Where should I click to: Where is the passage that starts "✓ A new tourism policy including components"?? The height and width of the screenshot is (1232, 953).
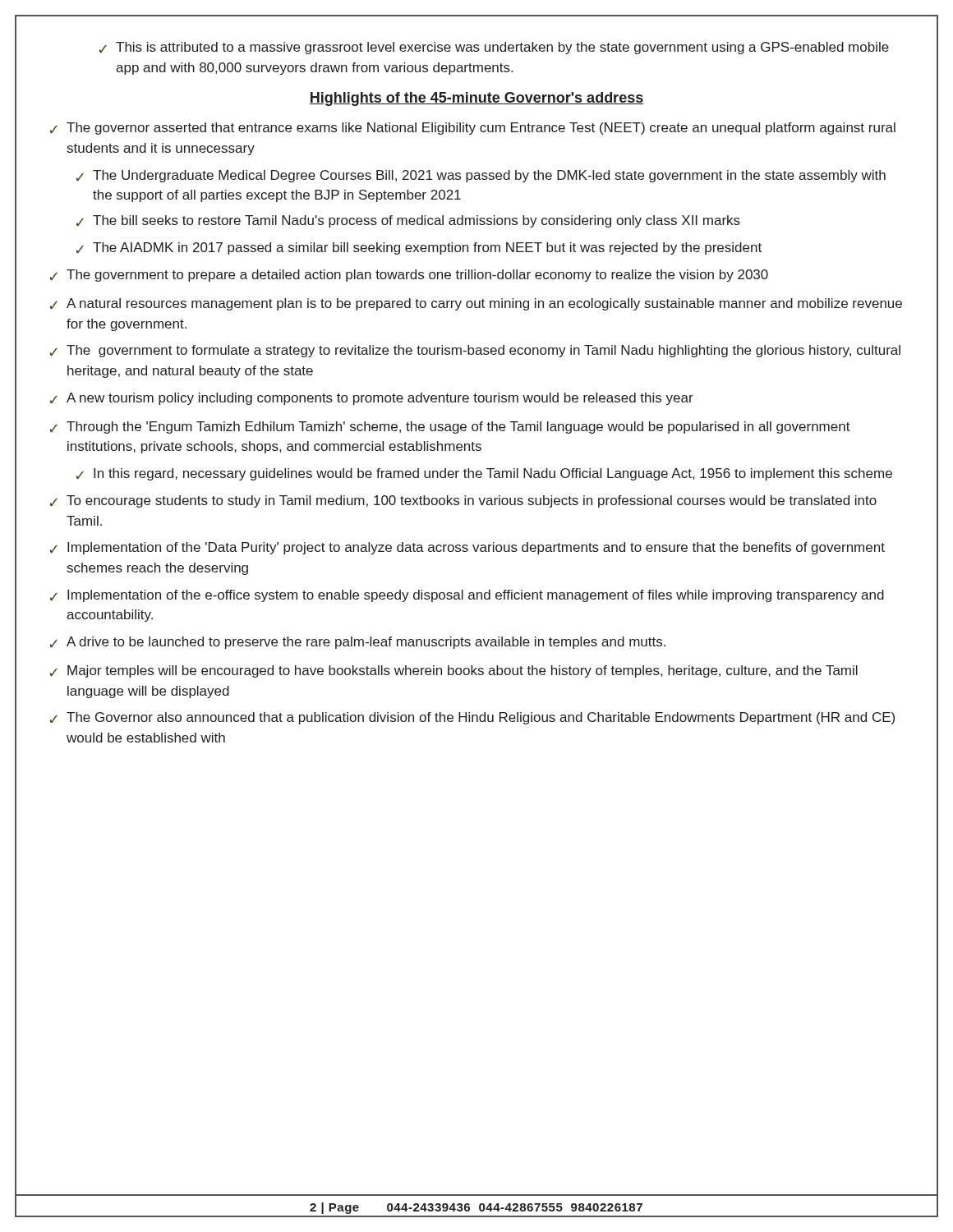pyautogui.click(x=476, y=399)
